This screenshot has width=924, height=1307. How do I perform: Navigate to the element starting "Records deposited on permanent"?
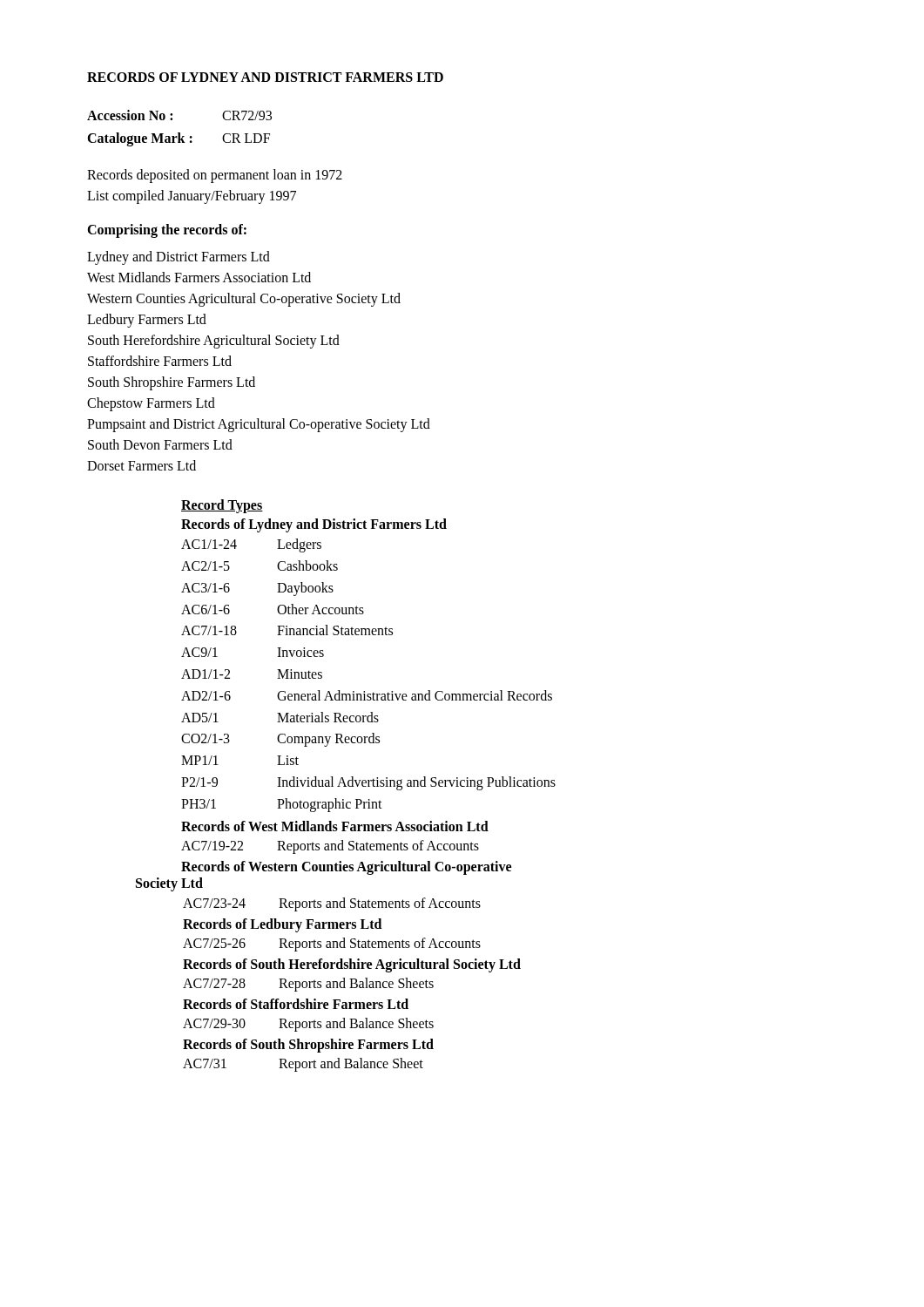pos(215,185)
